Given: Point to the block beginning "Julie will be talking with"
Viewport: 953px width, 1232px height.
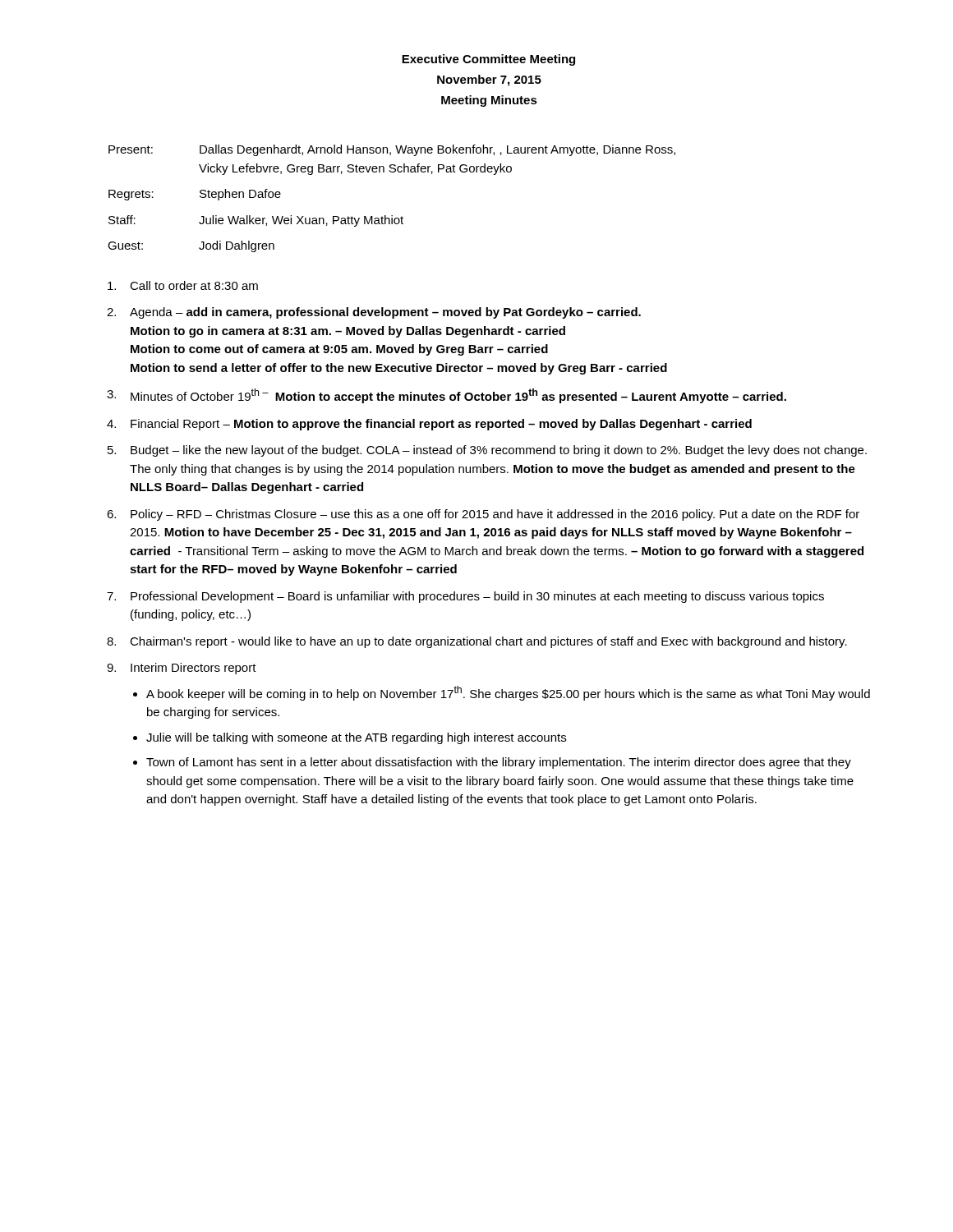Looking at the screenshot, I should 356,737.
